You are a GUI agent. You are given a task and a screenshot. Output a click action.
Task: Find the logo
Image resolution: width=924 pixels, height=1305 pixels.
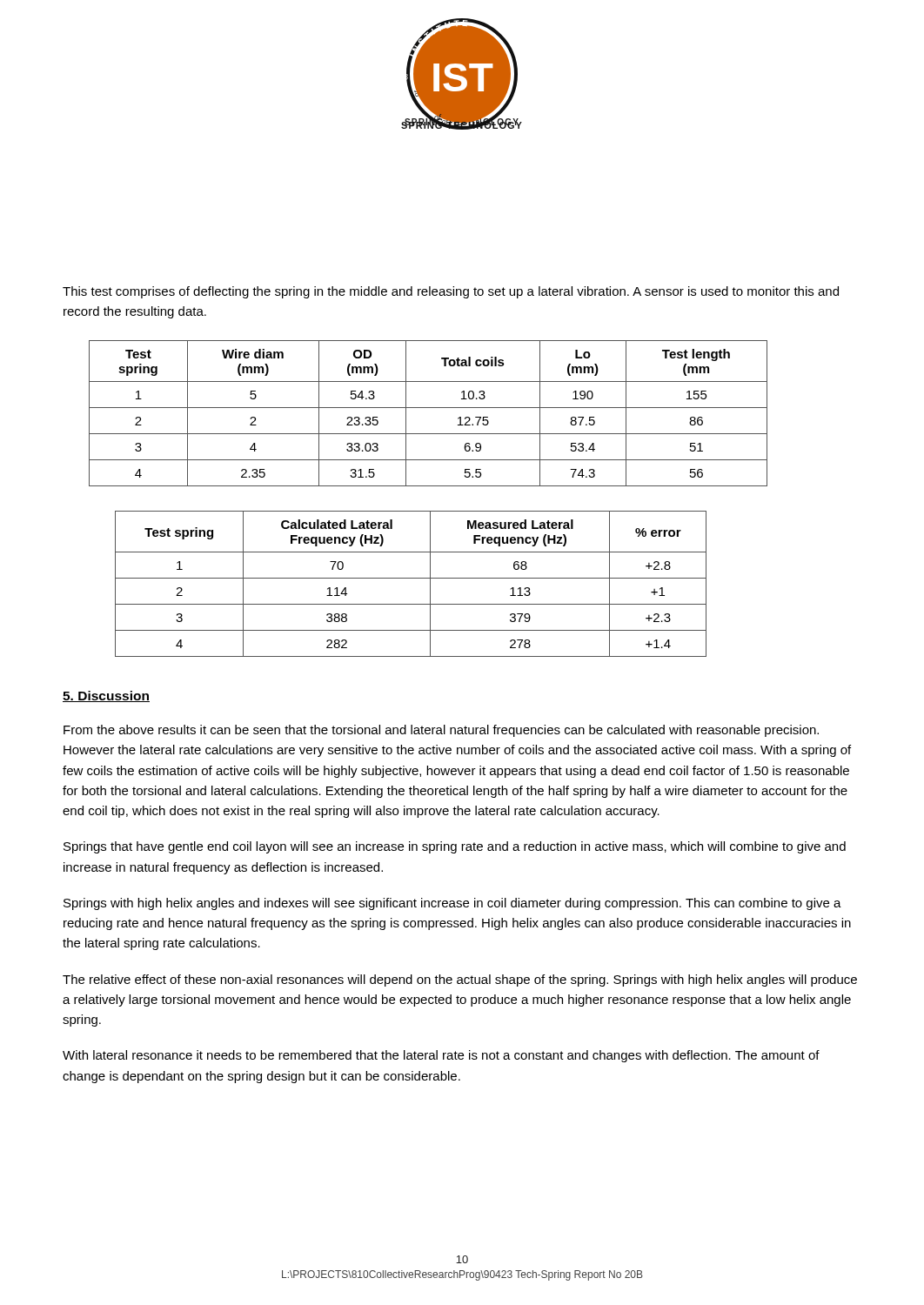462,74
